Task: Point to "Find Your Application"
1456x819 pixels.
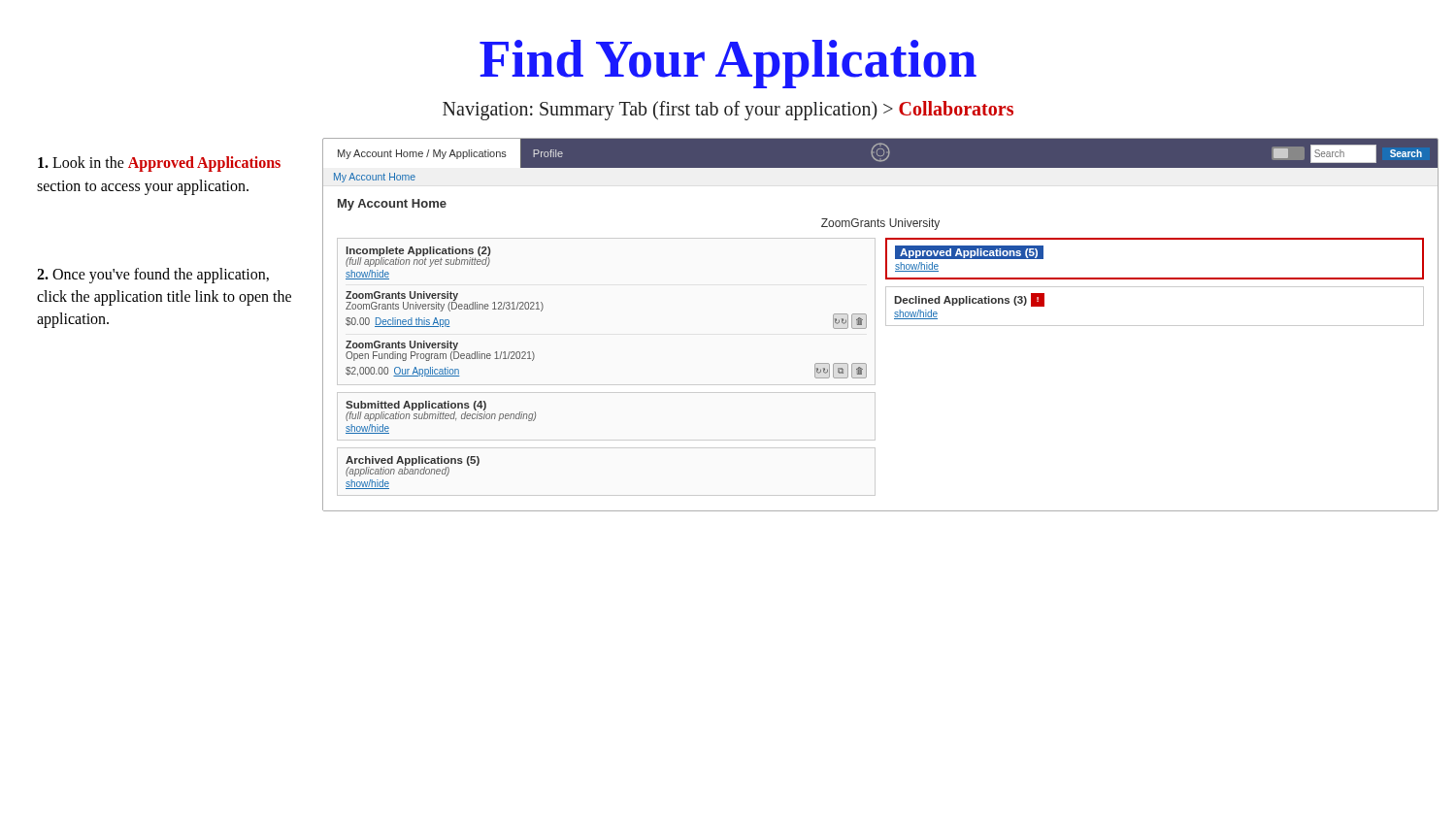Action: [x=728, y=59]
